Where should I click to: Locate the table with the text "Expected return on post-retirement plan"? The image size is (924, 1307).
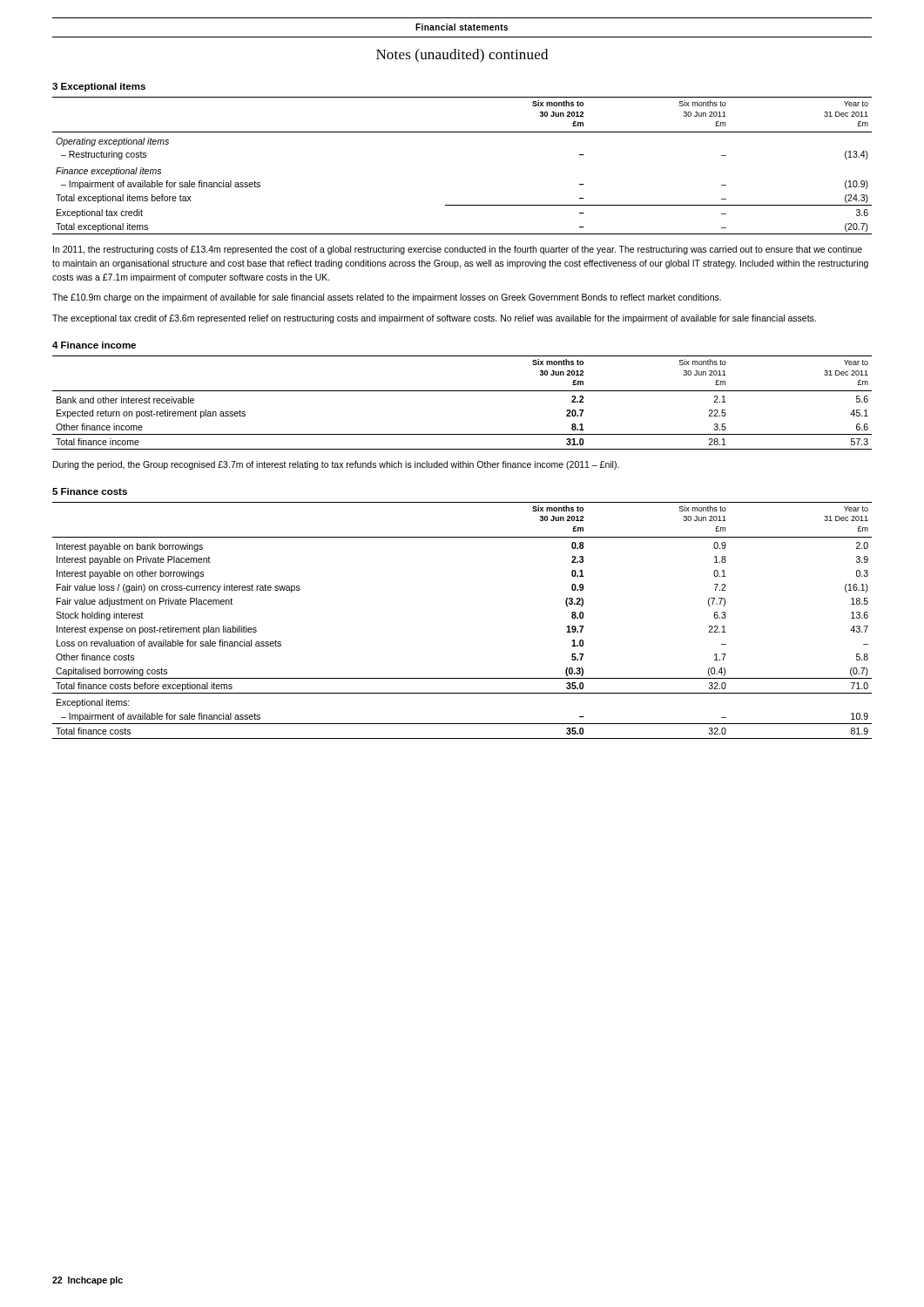[x=462, y=402]
